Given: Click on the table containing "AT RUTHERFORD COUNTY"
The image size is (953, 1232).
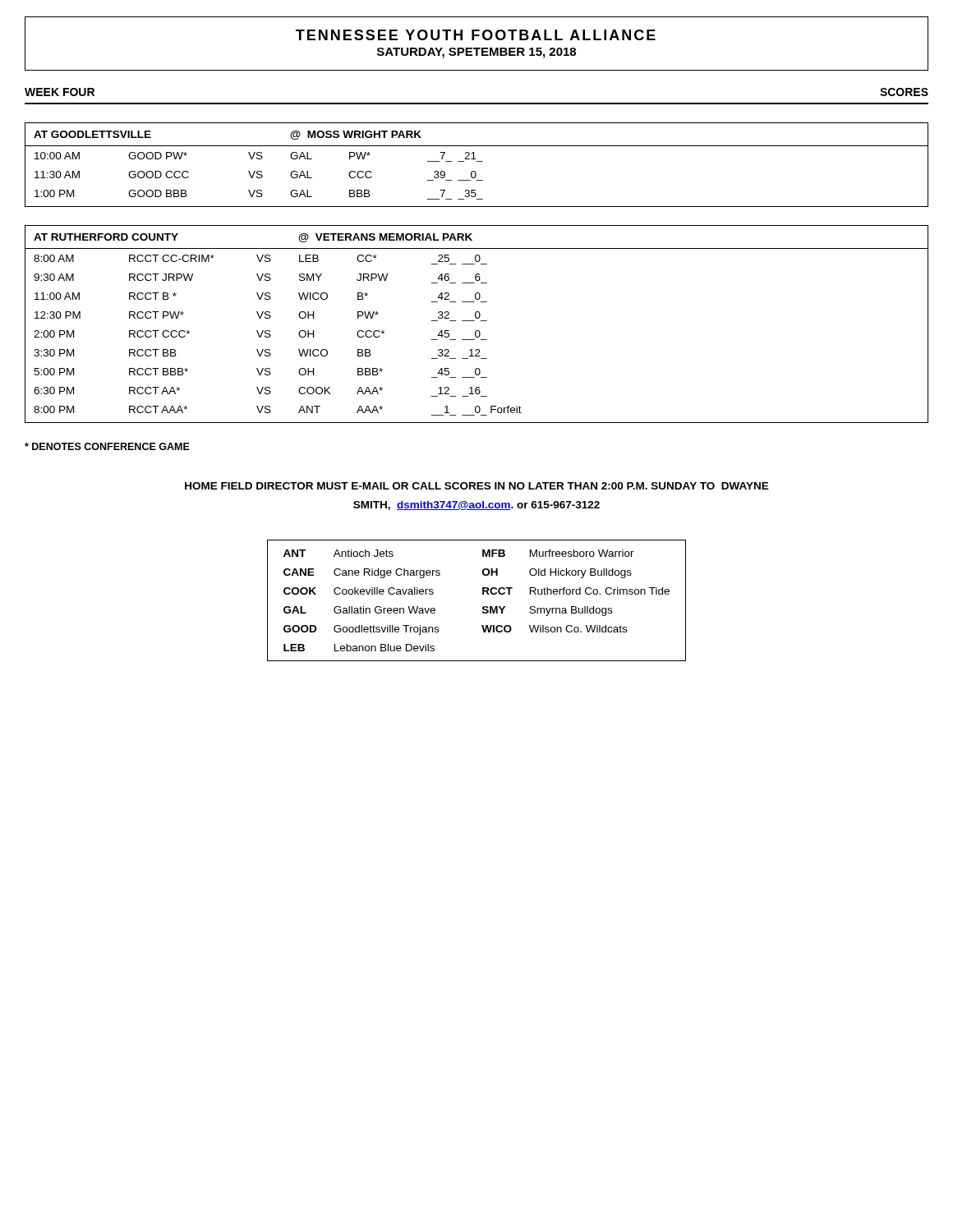Looking at the screenshot, I should point(476,324).
